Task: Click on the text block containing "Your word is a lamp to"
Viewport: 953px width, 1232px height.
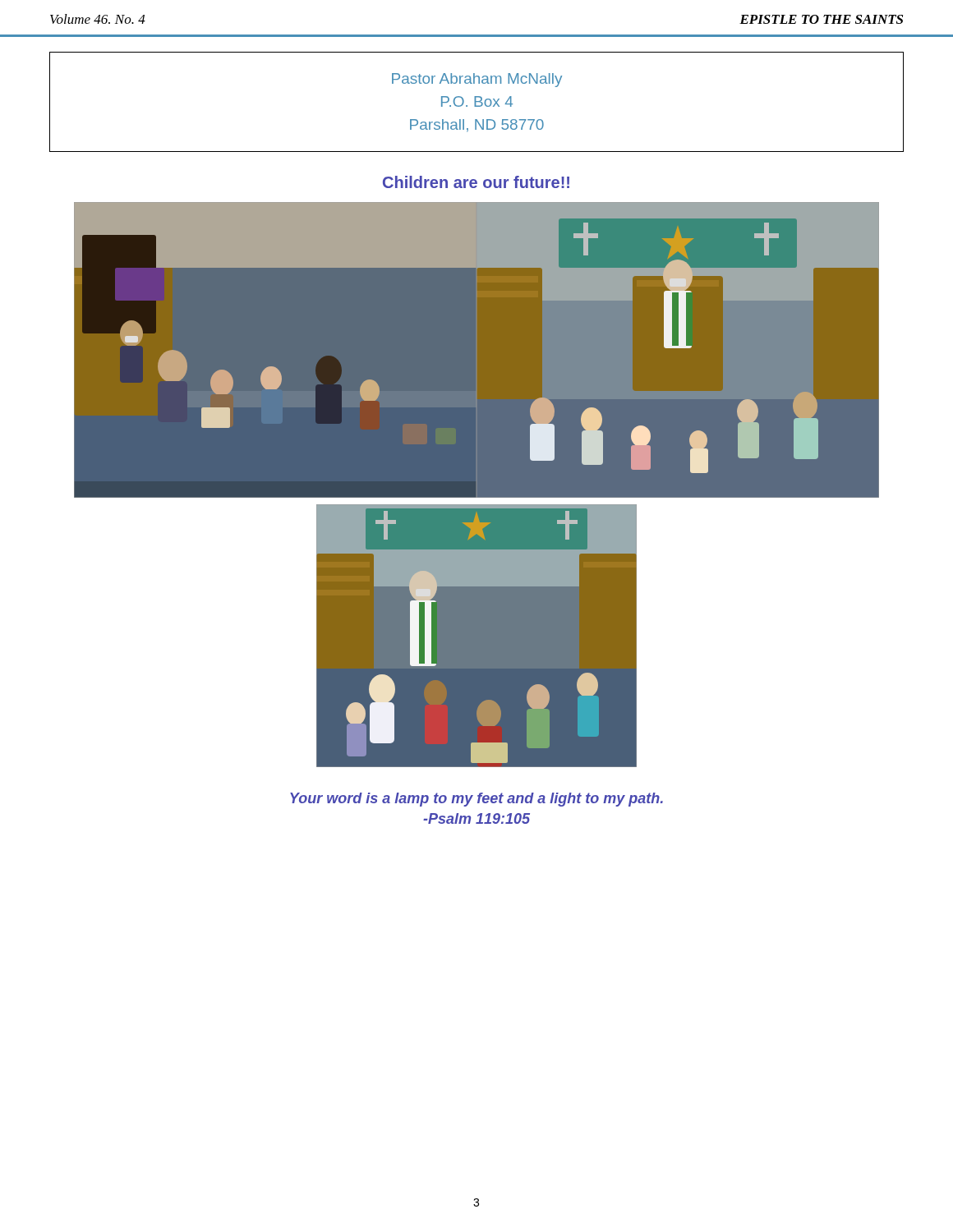Action: 476,809
